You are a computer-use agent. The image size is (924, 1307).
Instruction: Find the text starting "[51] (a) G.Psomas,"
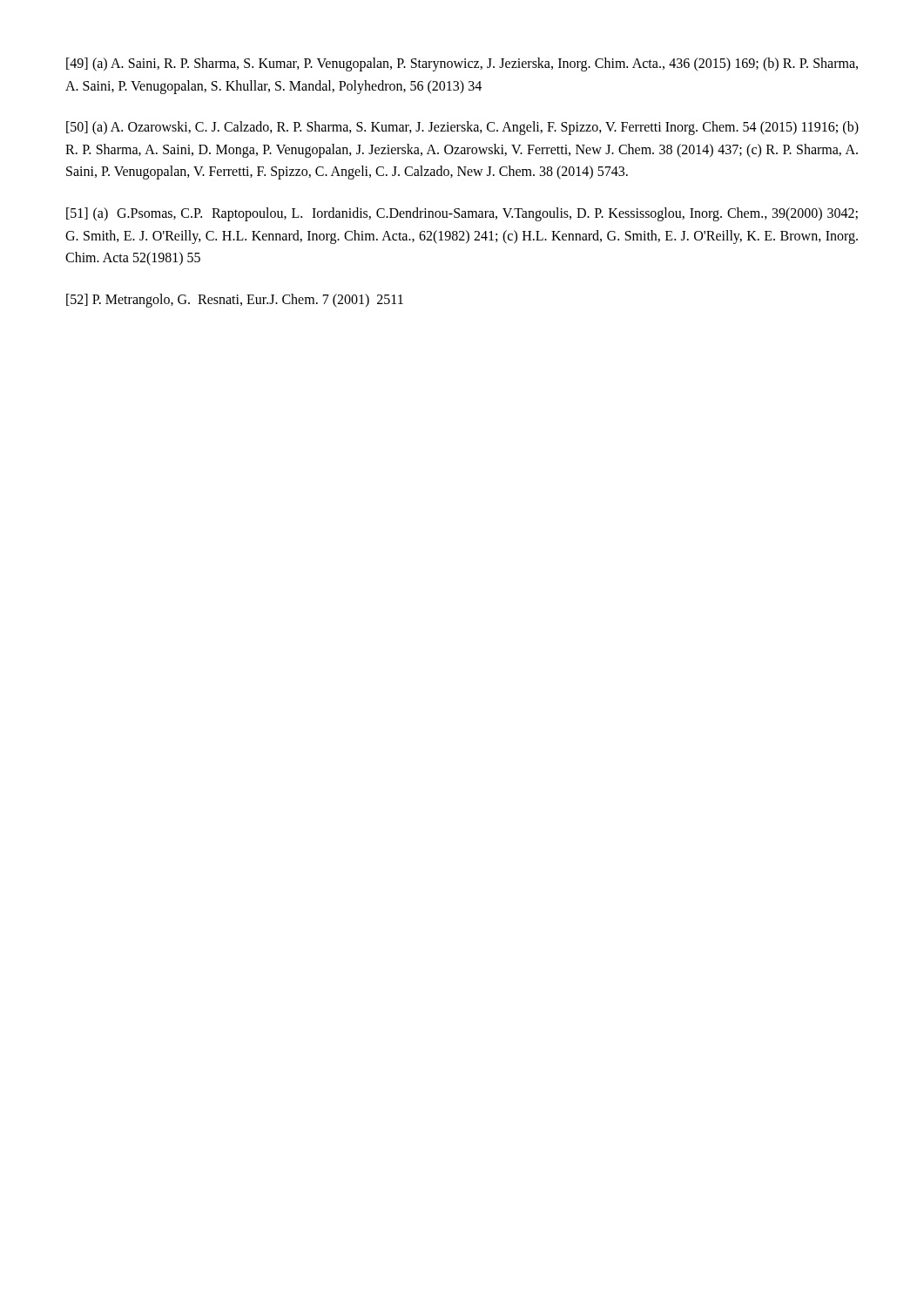click(462, 235)
